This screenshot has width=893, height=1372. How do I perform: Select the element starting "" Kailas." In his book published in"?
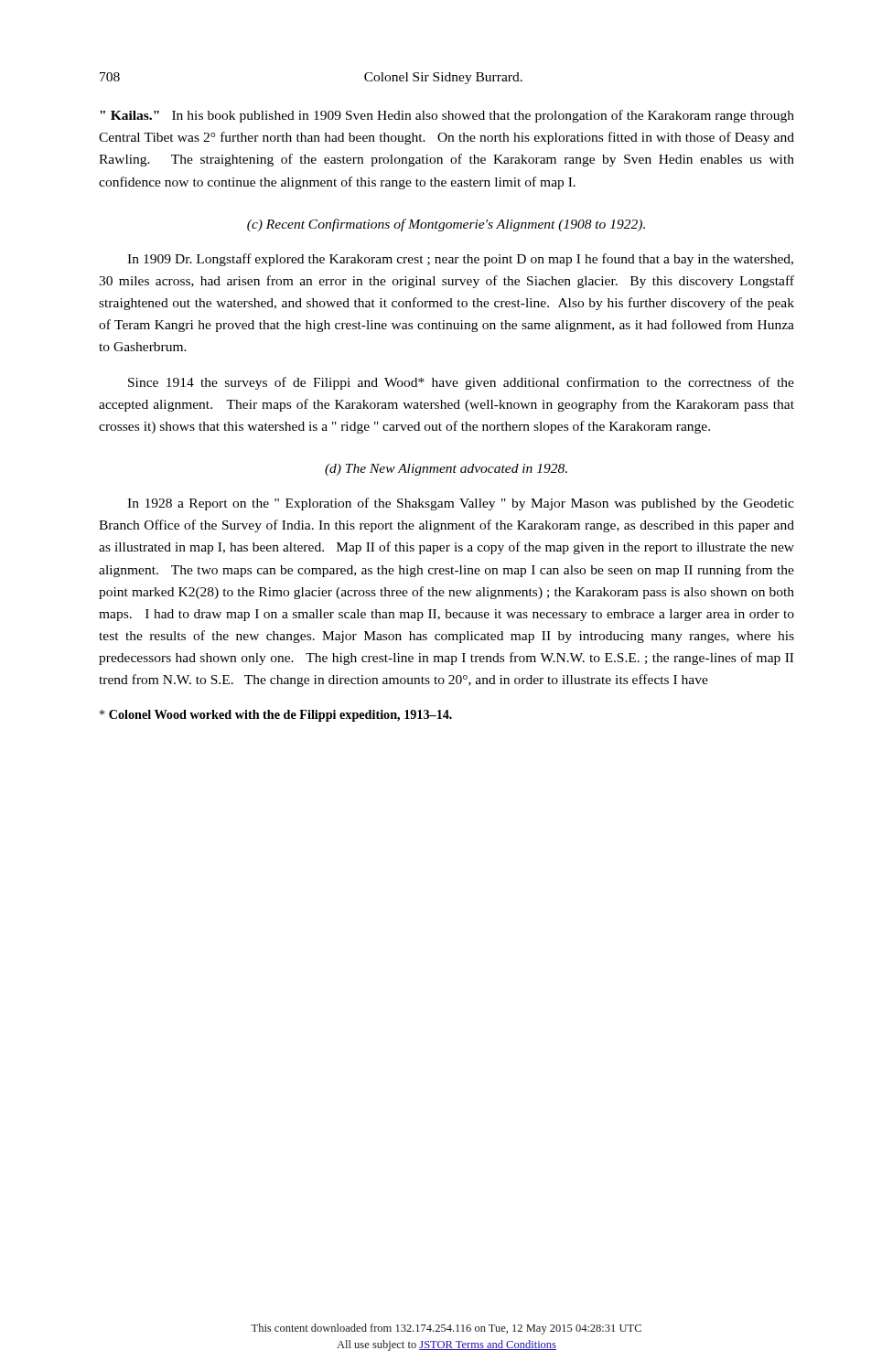(446, 149)
